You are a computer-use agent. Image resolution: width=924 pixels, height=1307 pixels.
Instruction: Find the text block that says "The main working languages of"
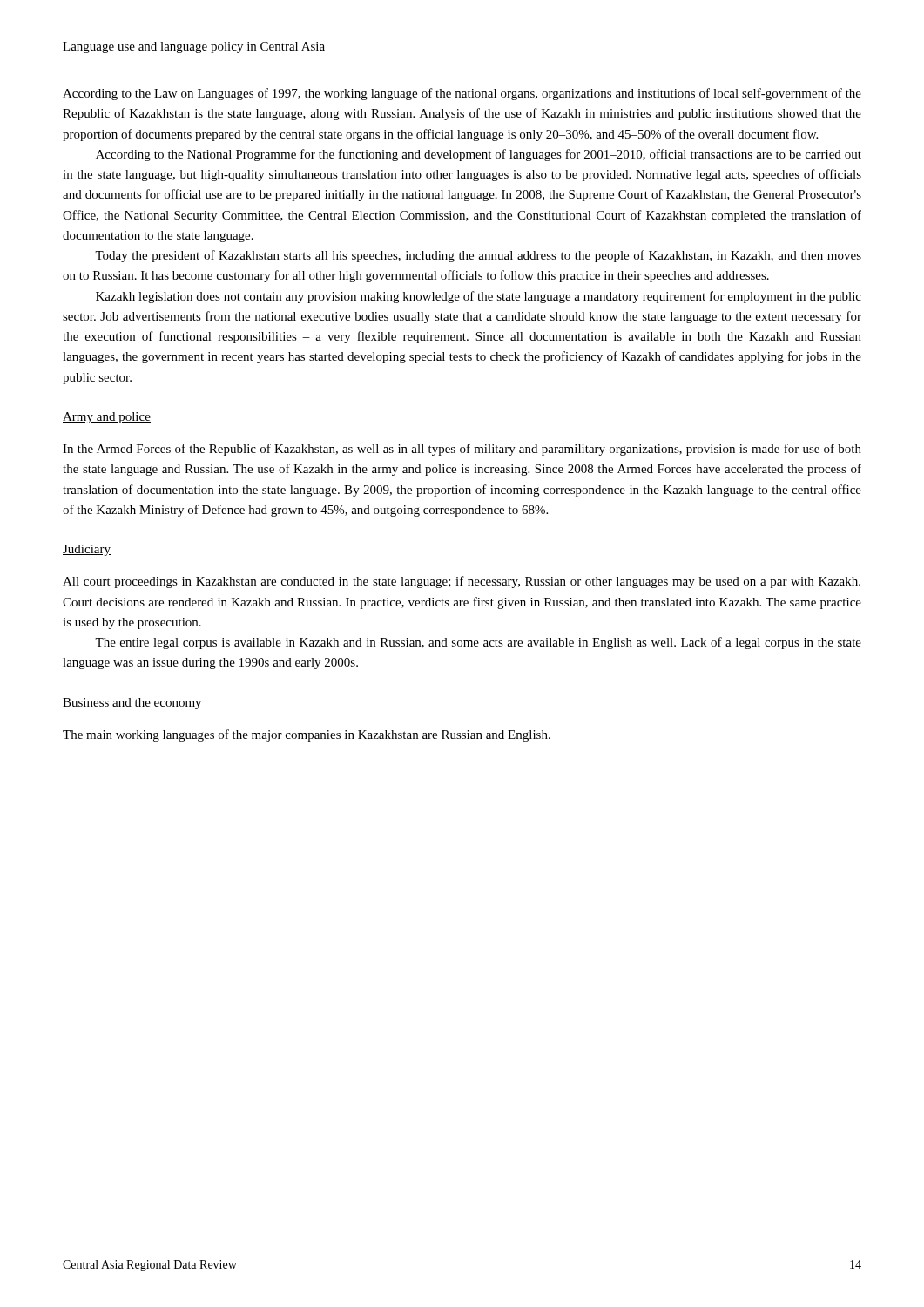pyautogui.click(x=462, y=735)
